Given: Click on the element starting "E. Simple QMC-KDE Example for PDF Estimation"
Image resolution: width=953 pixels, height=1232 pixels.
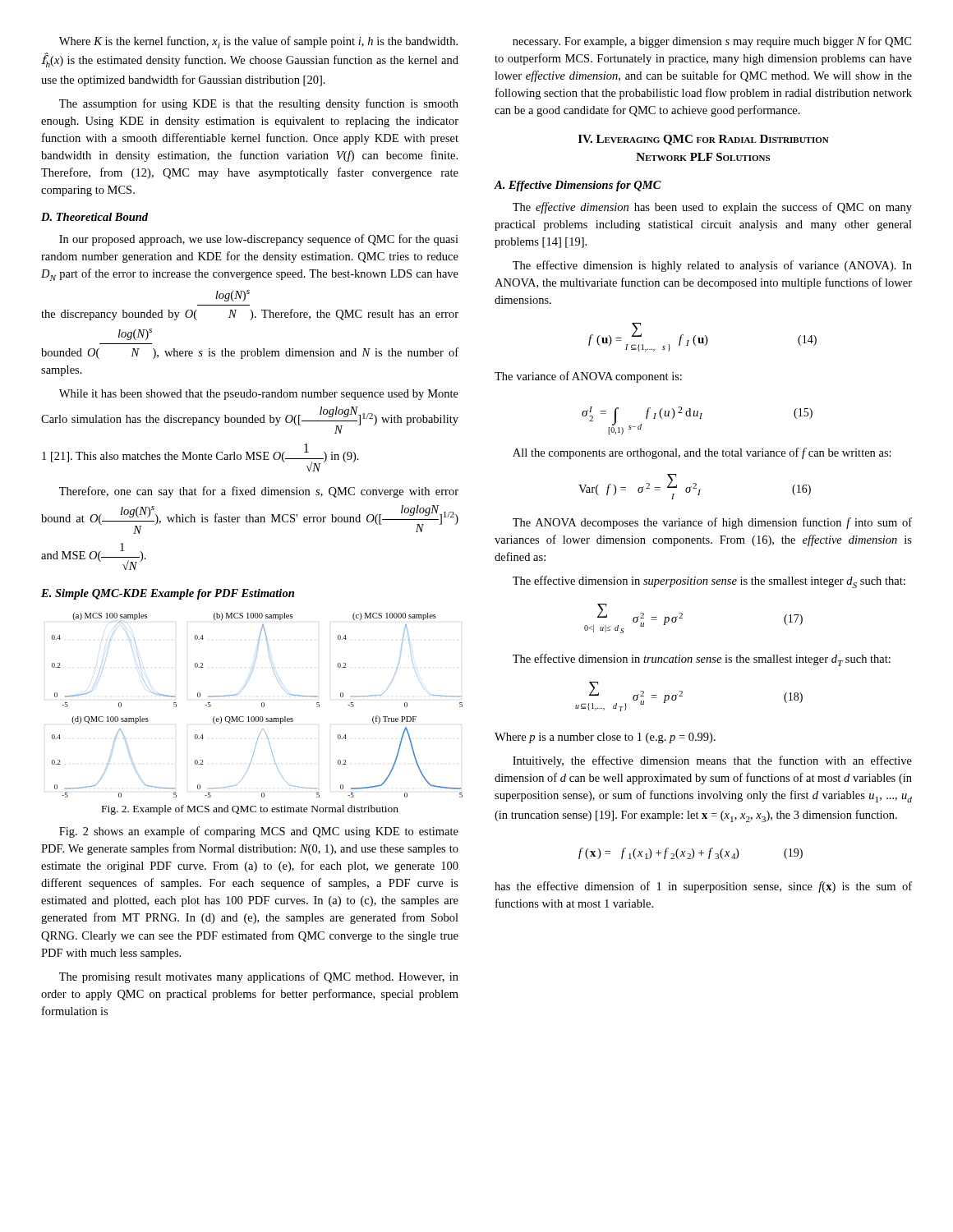Looking at the screenshot, I should (250, 593).
